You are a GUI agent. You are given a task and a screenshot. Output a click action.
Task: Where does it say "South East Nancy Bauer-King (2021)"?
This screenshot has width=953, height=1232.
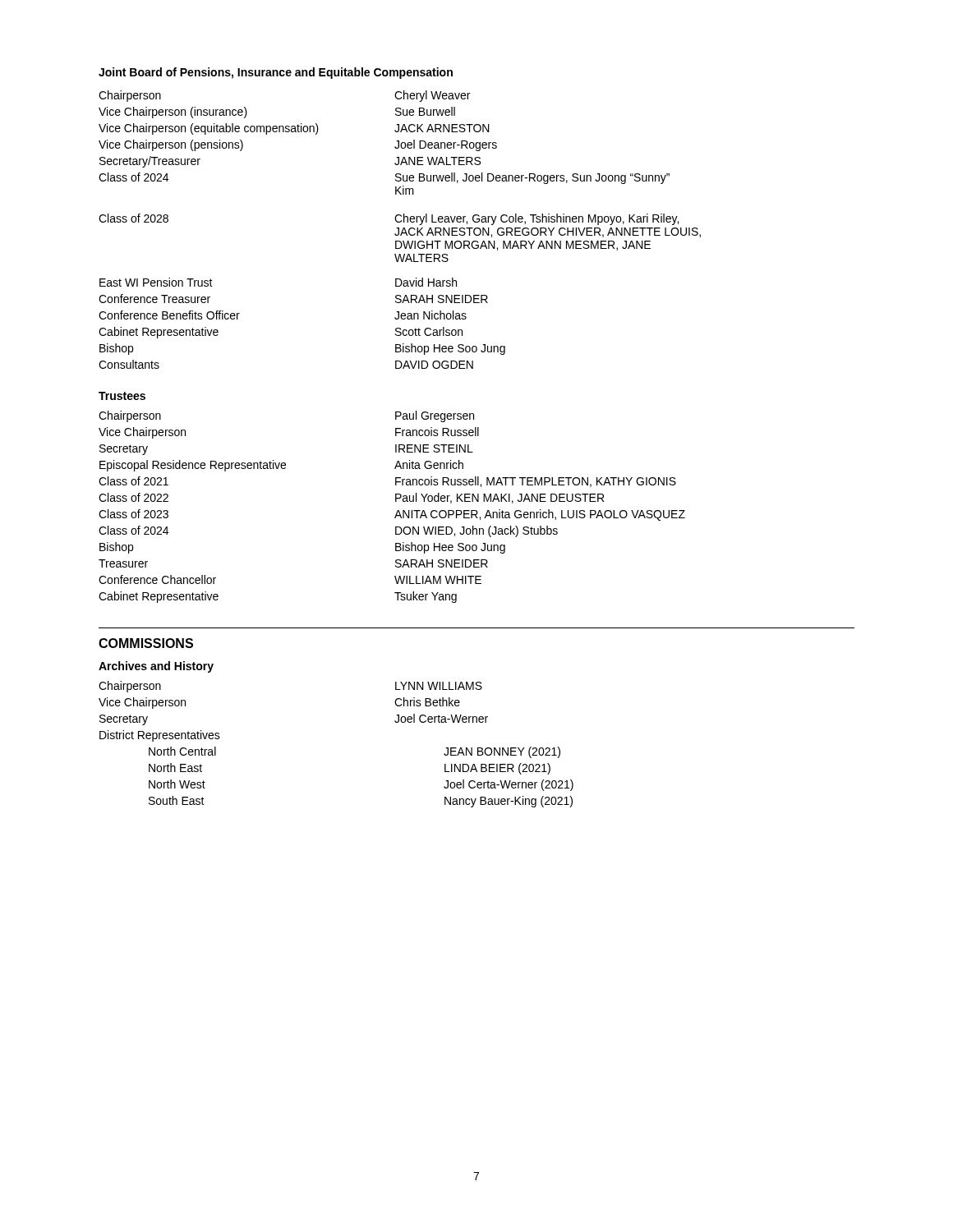click(x=476, y=801)
